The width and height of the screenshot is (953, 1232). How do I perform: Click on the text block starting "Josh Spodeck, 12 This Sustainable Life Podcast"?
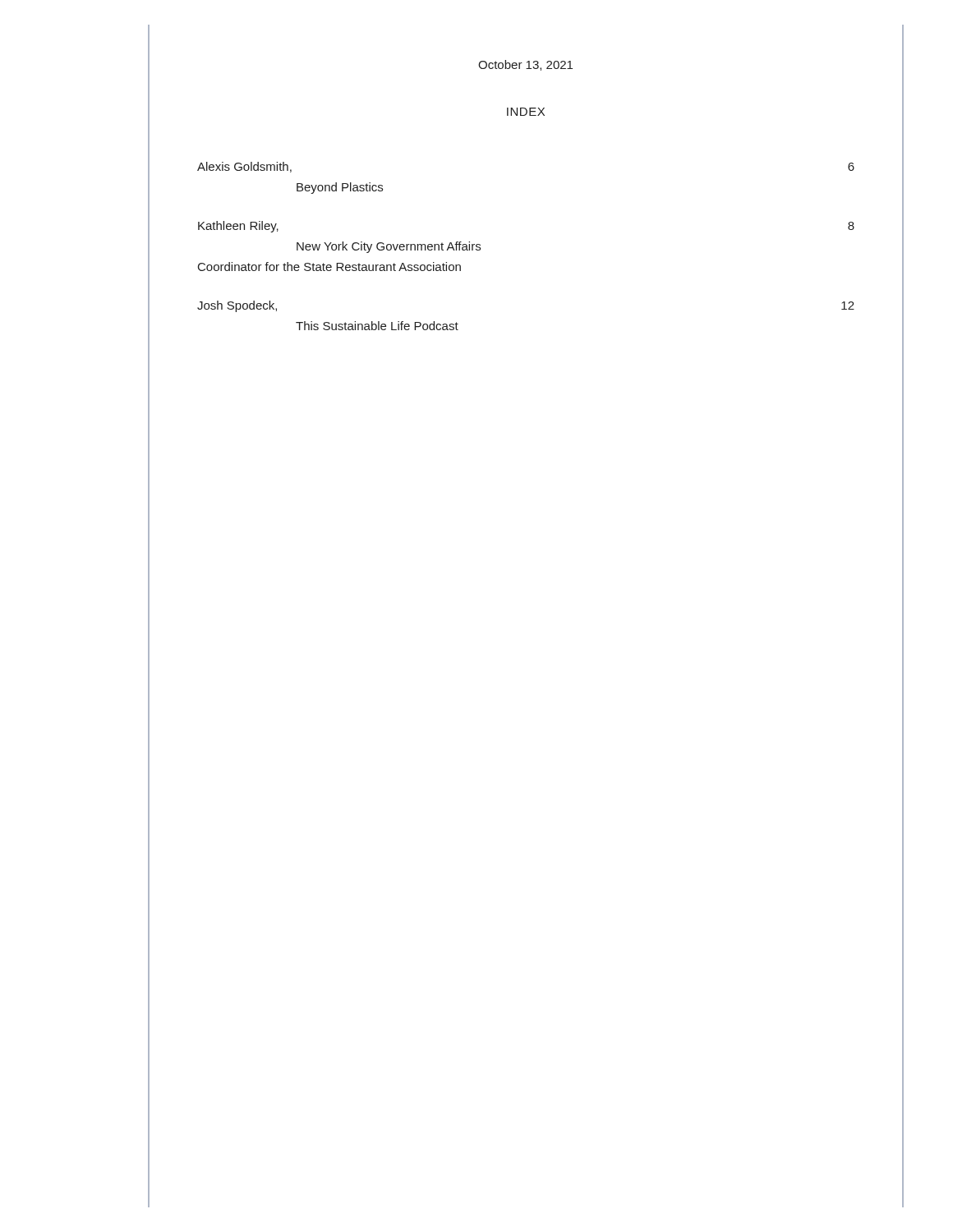tap(237, 305)
